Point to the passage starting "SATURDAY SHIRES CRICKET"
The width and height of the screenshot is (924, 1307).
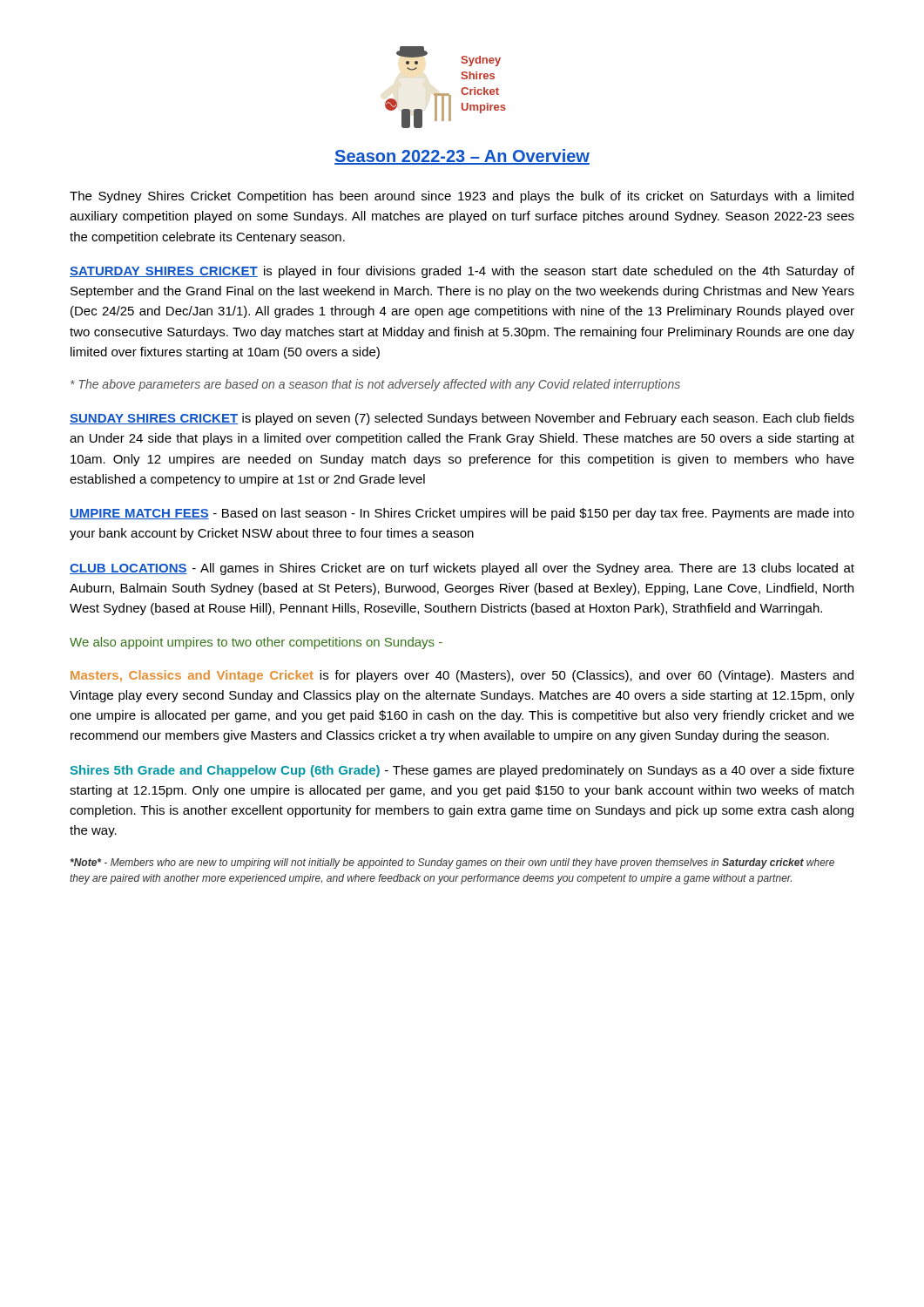coord(462,311)
